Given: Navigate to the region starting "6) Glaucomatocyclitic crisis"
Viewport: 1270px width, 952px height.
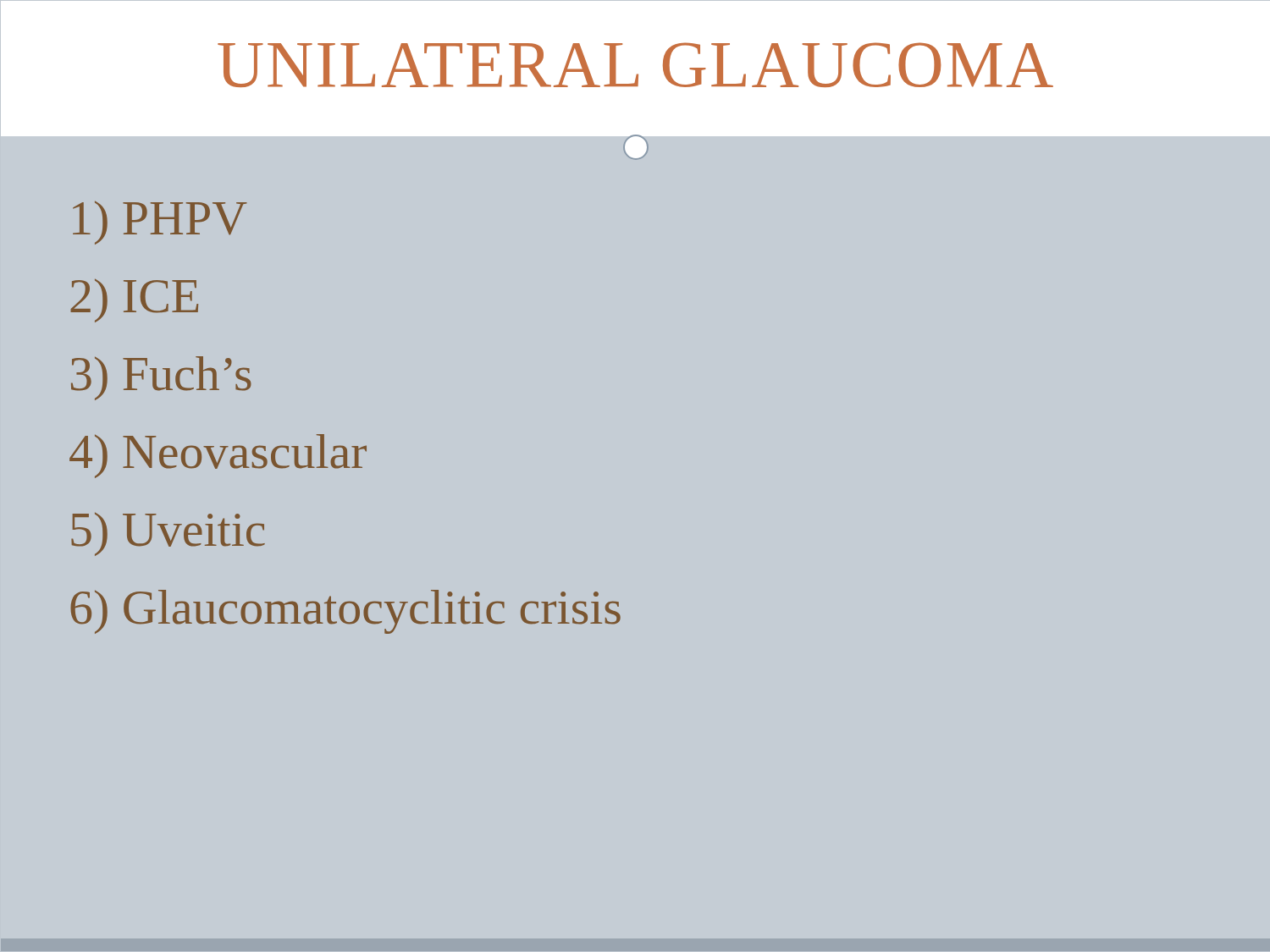Looking at the screenshot, I should point(345,608).
